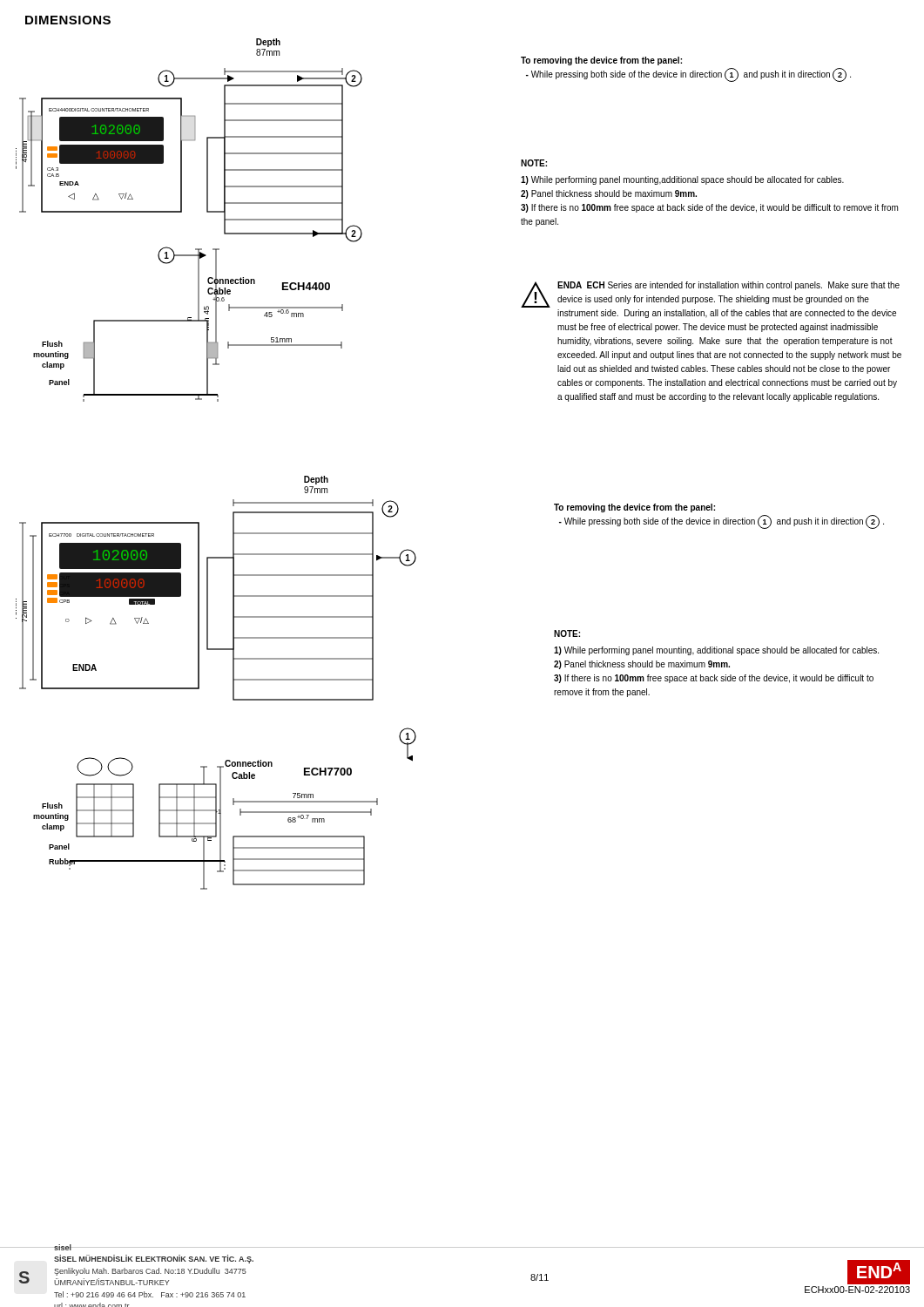The image size is (924, 1307).
Task: Click on the text block with the text "NOTE: 1) While performing panel mounting, additional"
Action: [x=728, y=662]
